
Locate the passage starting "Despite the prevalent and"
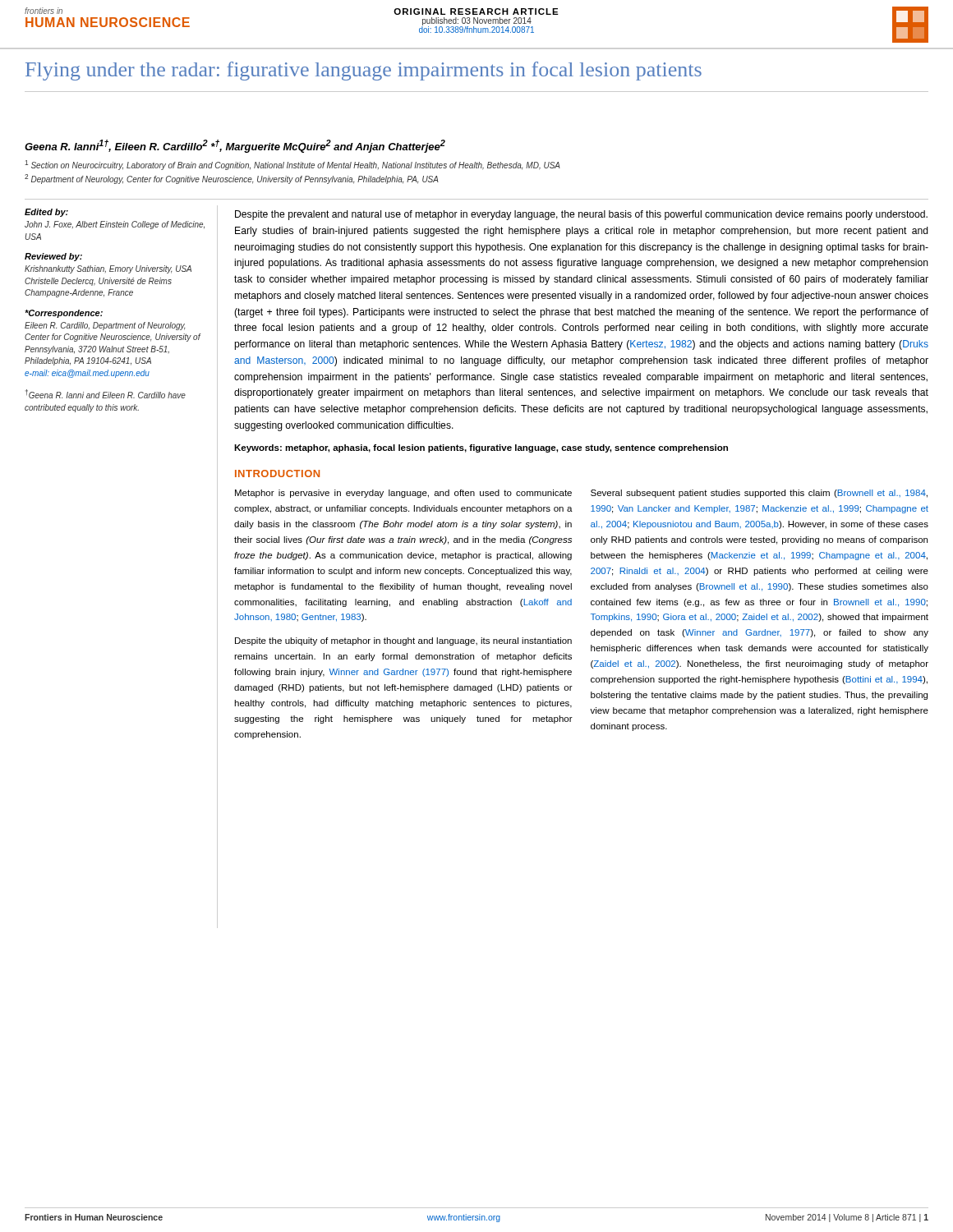coord(581,320)
